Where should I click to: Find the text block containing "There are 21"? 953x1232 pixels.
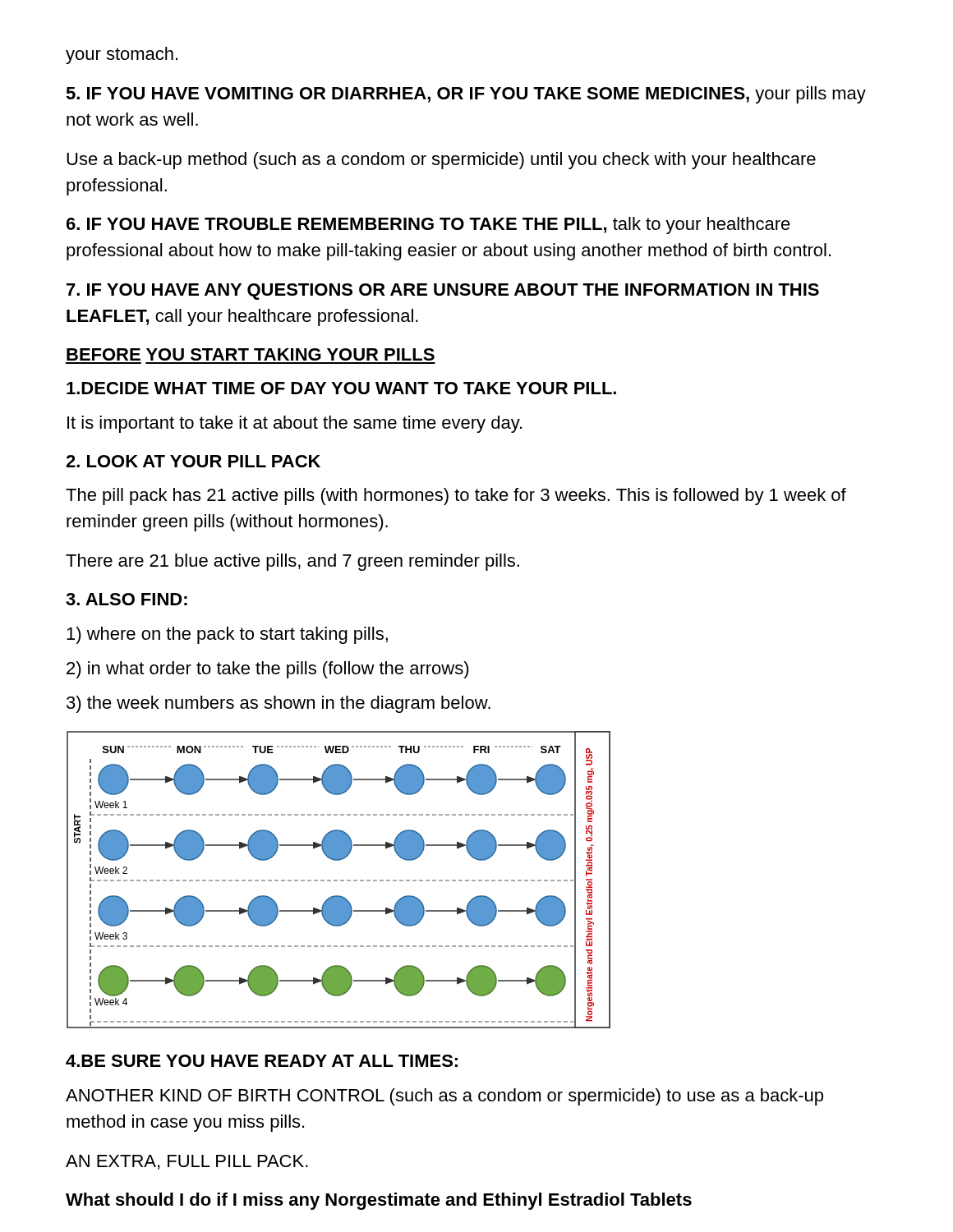point(293,561)
